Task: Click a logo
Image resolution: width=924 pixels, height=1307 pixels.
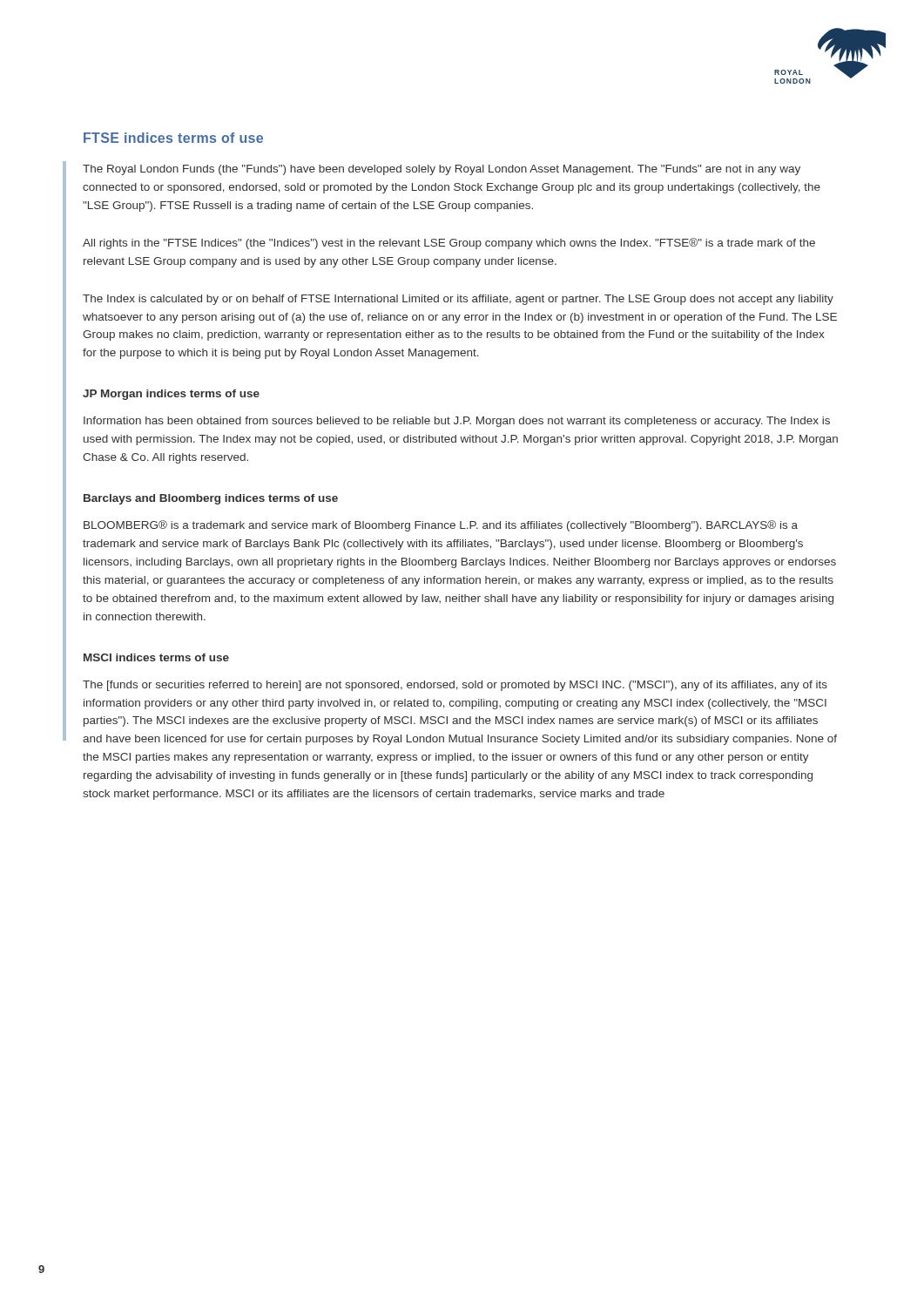Action: [x=829, y=55]
